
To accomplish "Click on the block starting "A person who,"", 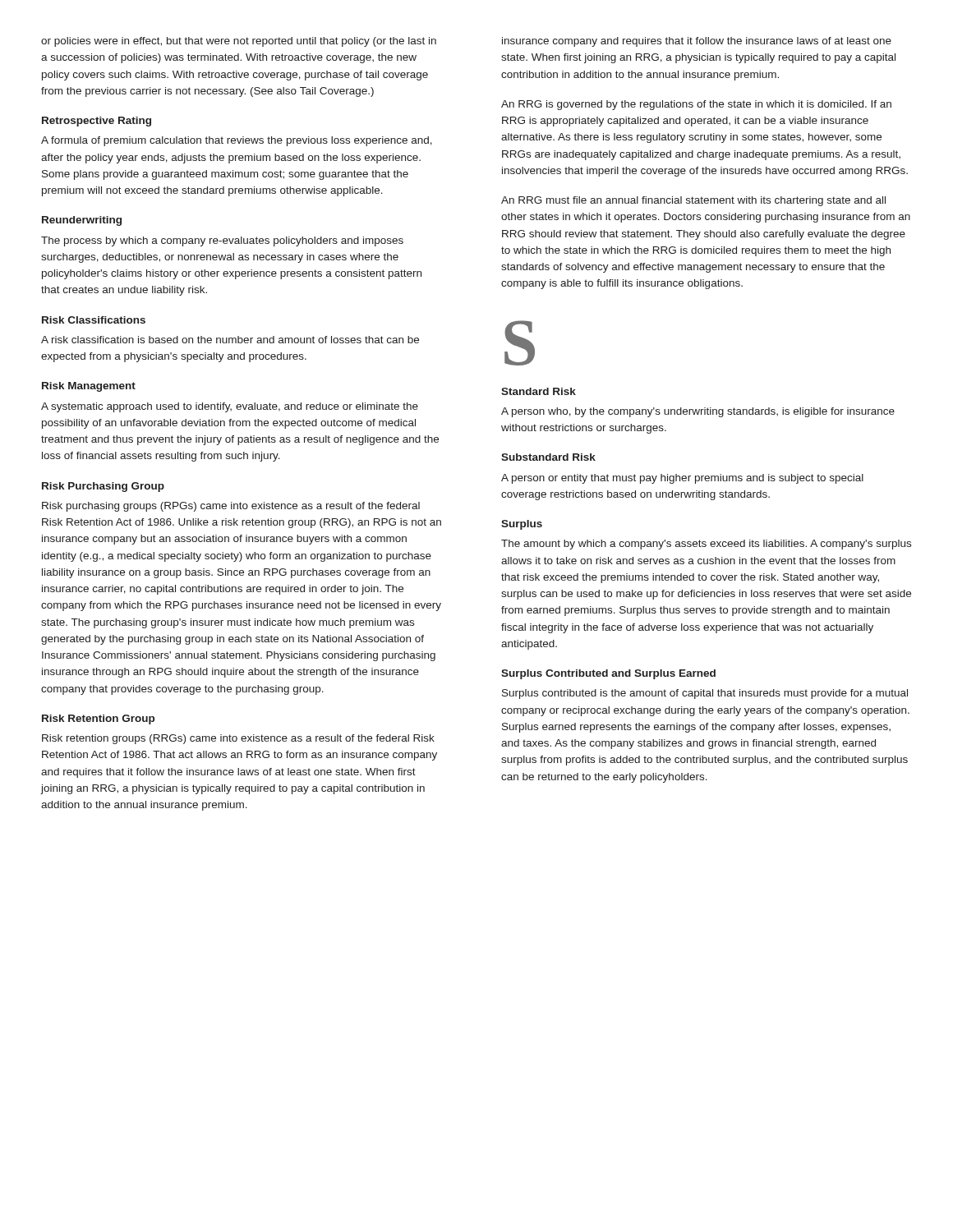I will click(x=698, y=419).
